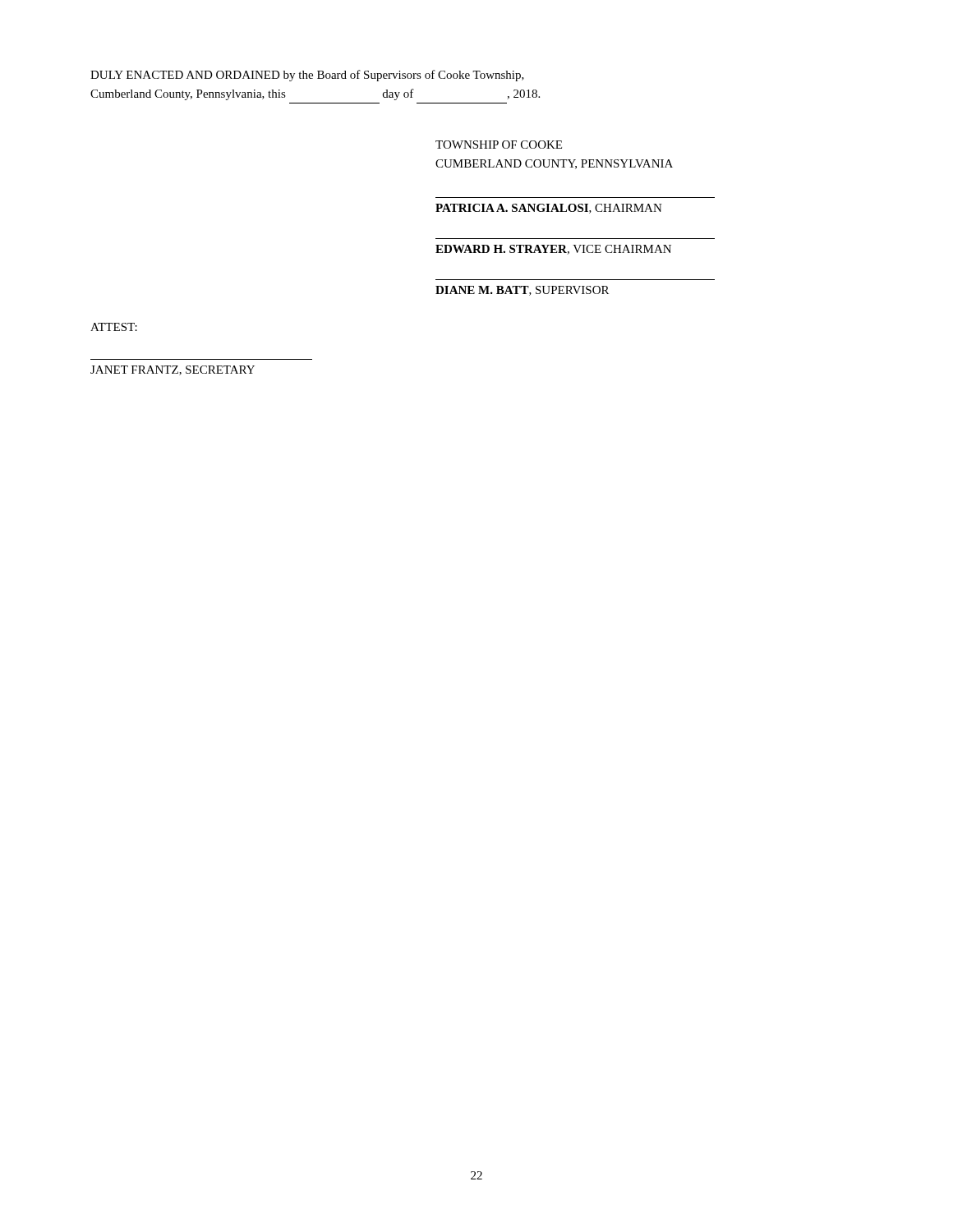This screenshot has height=1232, width=953.
Task: Click on the text block that reads "TOWNSHIP OF COOKE CUMBERLAND"
Action: coord(554,154)
